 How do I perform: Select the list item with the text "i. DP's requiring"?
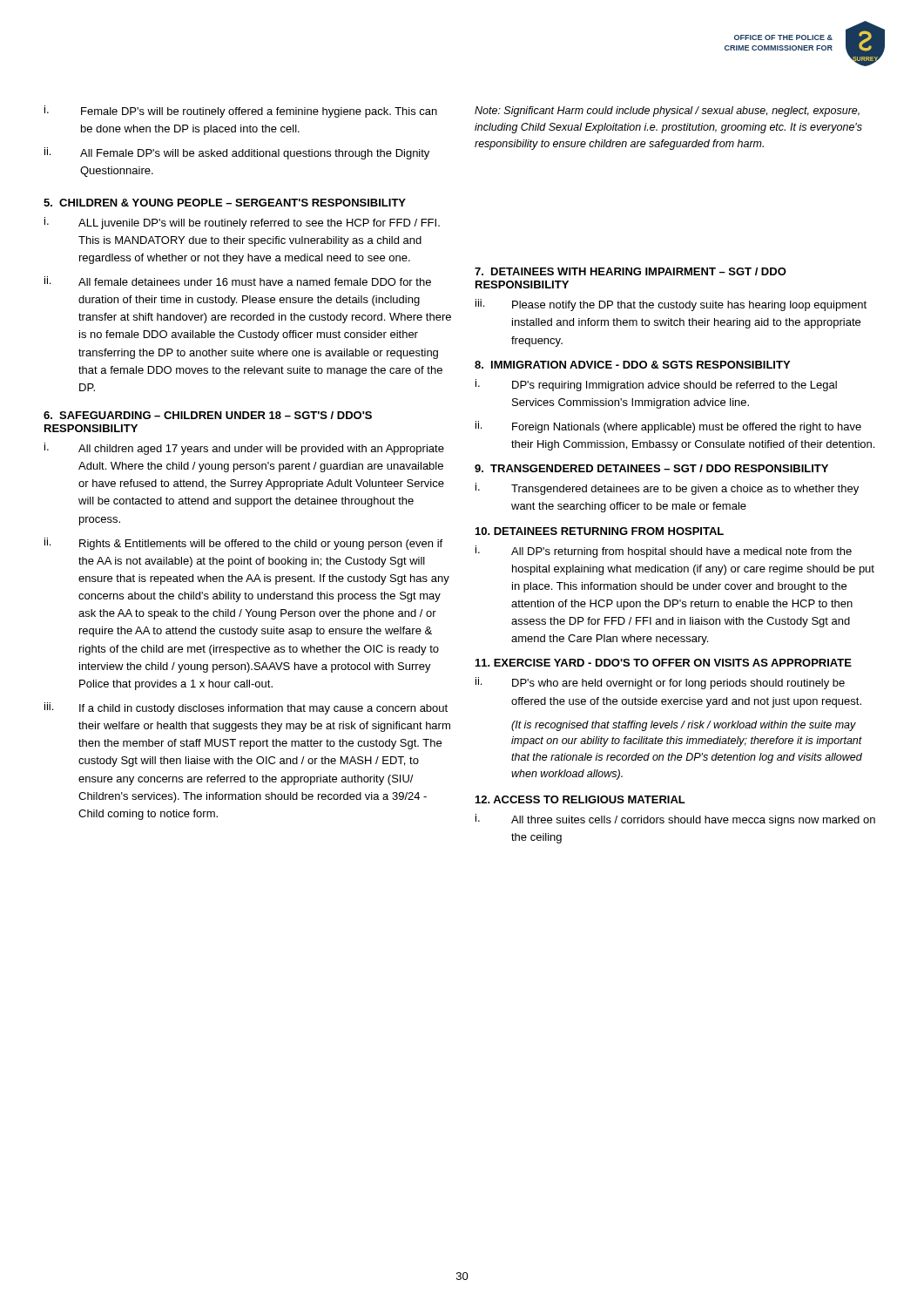pyautogui.click(x=678, y=394)
